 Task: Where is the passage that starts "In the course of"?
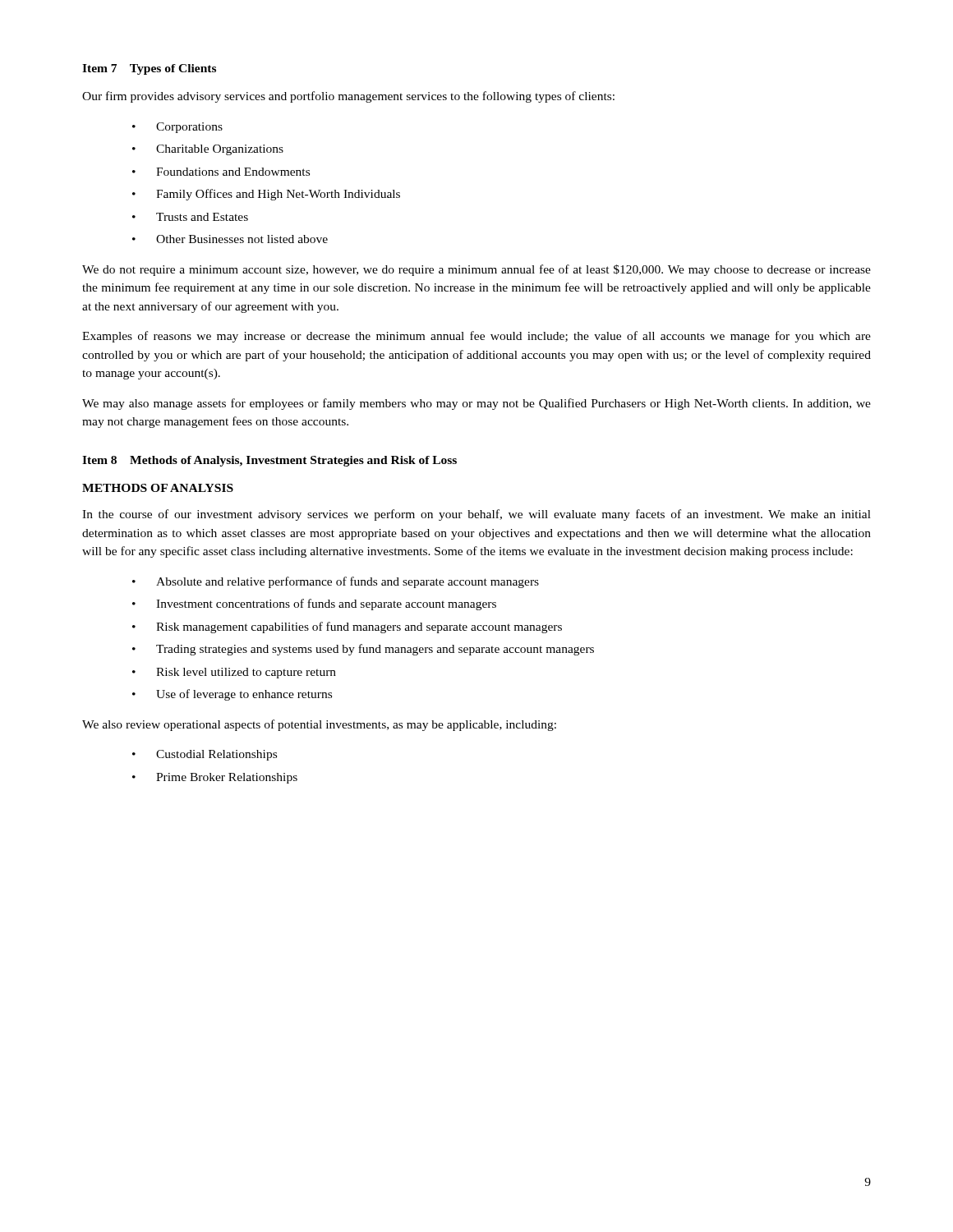coord(476,533)
